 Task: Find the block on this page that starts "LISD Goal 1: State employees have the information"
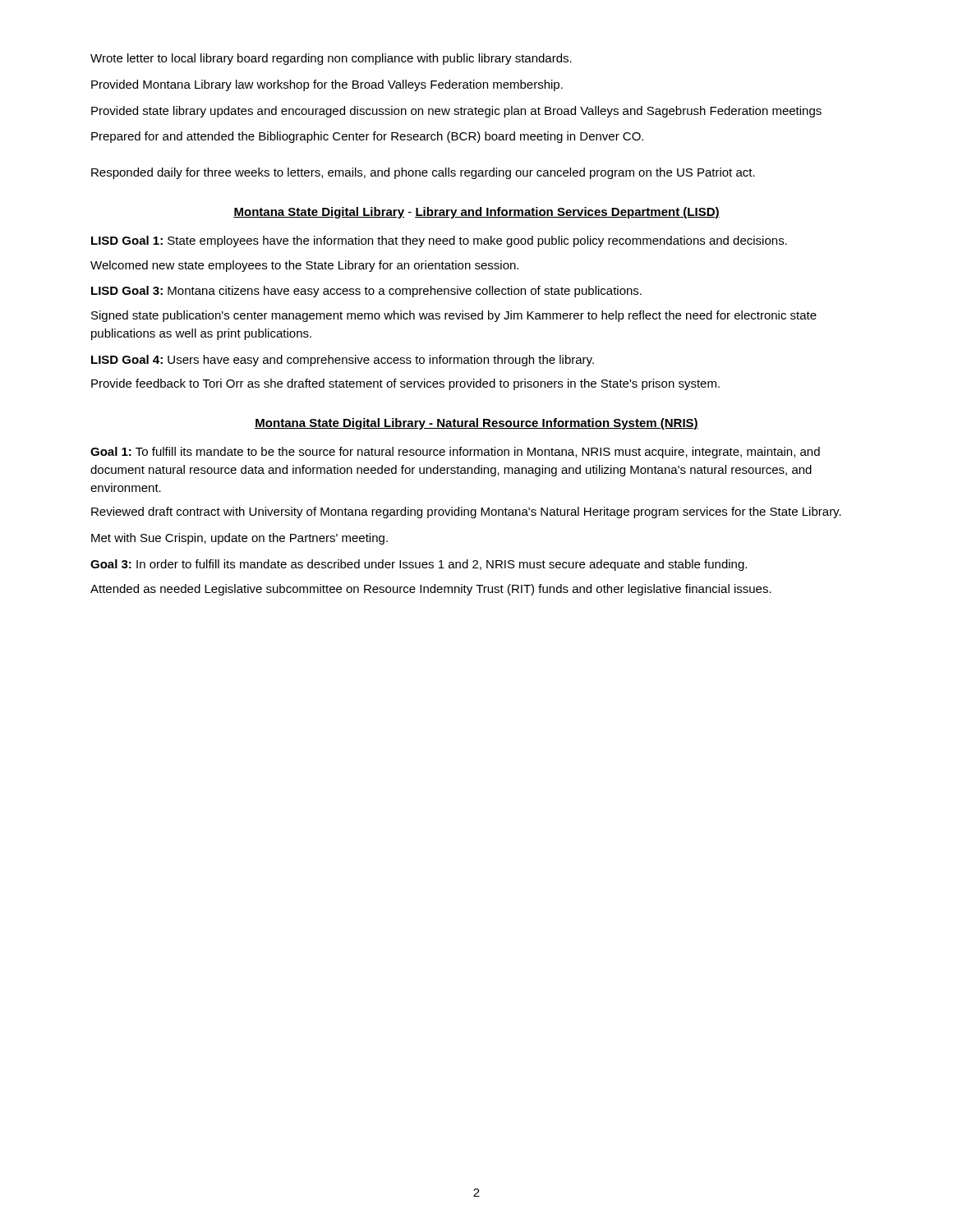point(476,240)
